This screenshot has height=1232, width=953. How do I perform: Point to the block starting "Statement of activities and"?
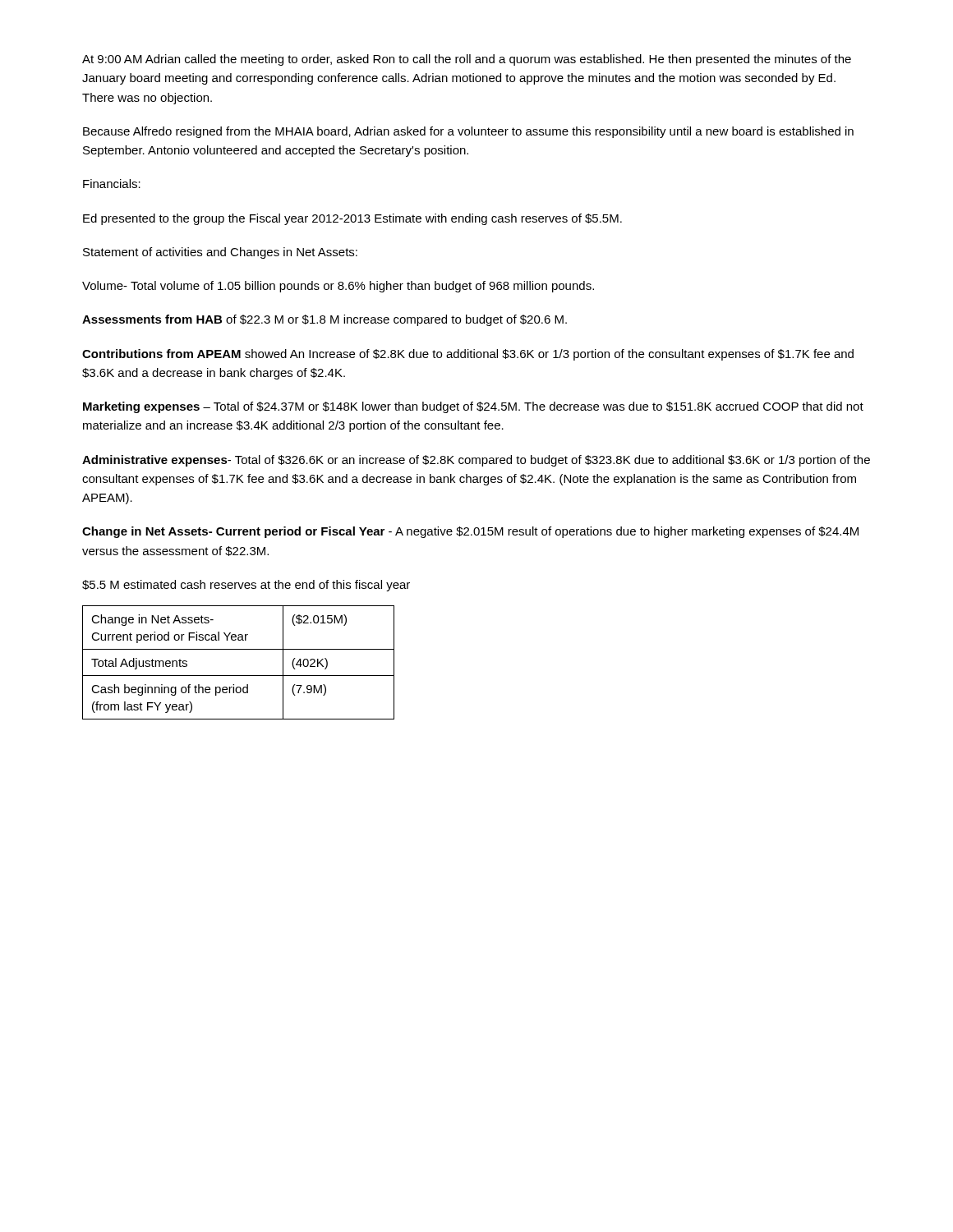[x=220, y=252]
